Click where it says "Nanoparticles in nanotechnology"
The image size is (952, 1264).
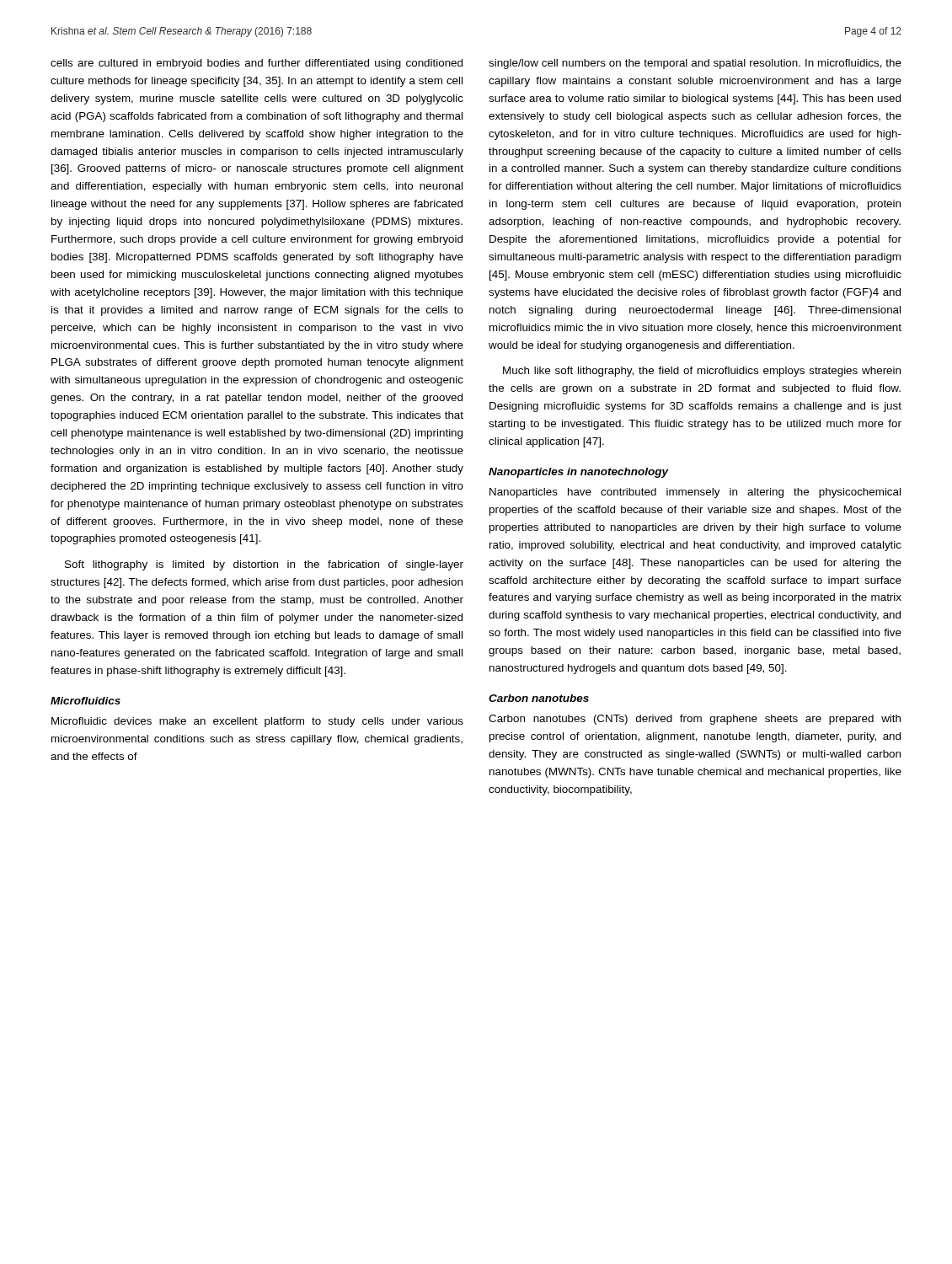click(578, 471)
